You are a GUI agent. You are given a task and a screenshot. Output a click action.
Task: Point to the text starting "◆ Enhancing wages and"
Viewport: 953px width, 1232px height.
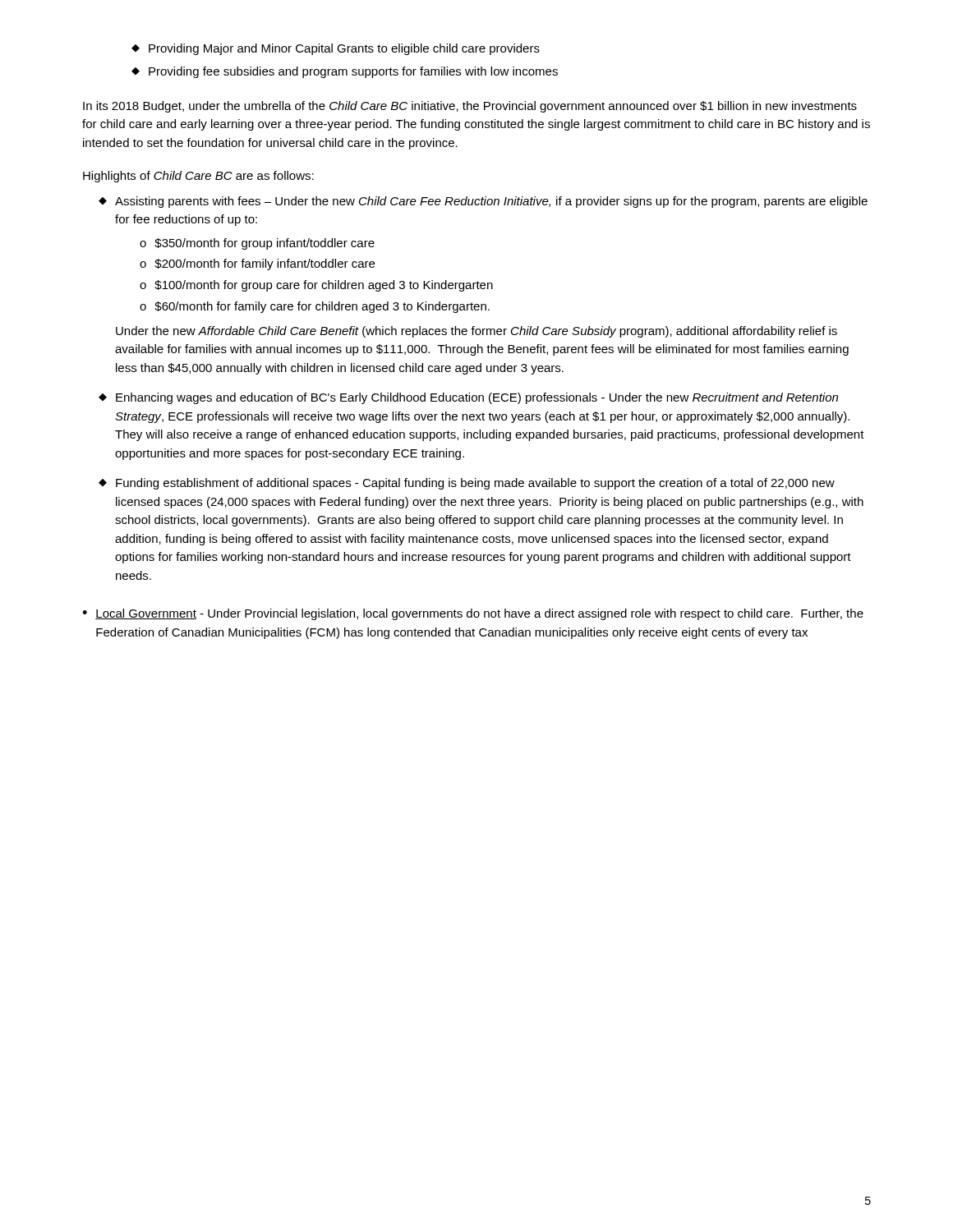[485, 425]
